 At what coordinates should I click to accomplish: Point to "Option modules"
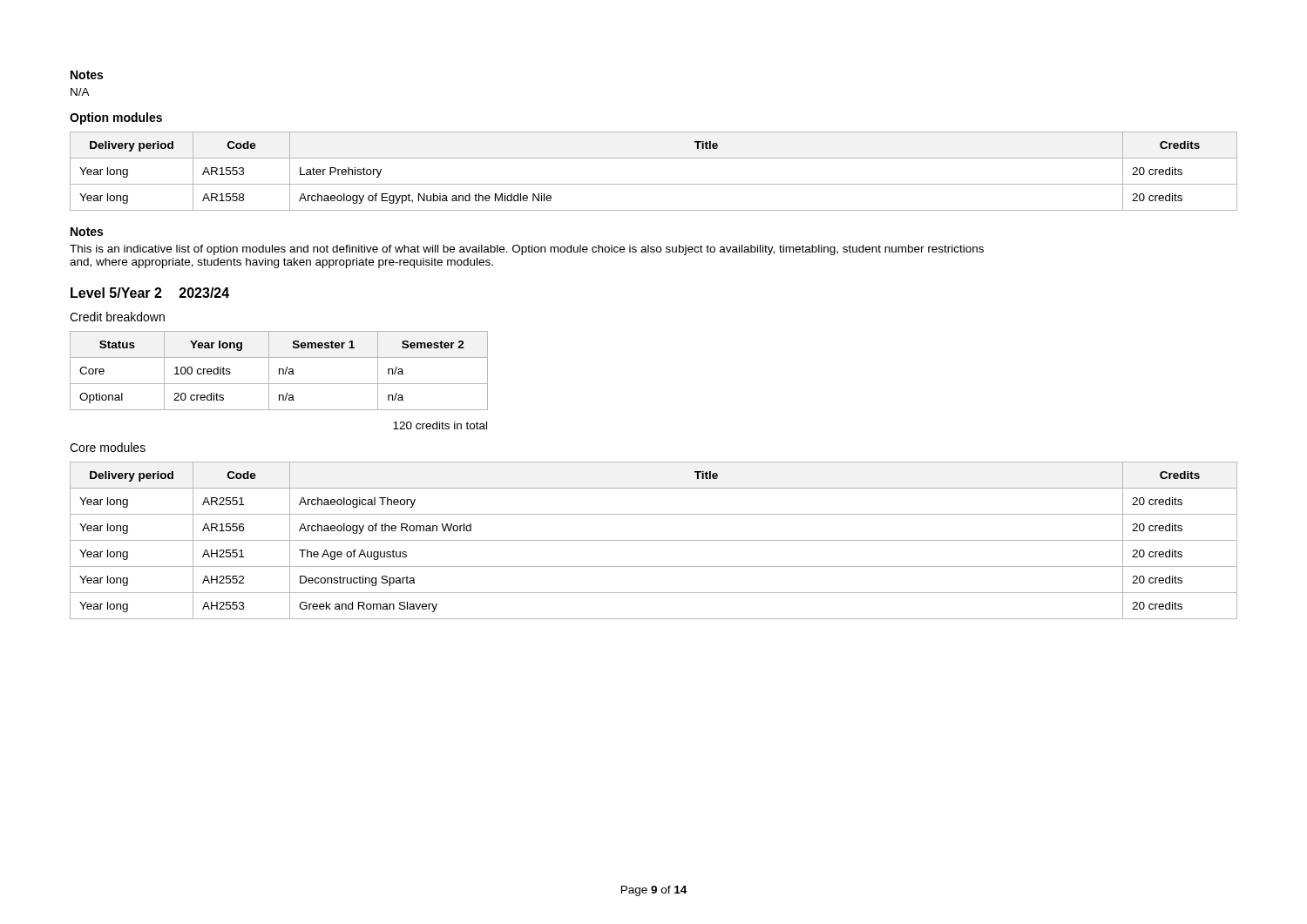point(116,118)
